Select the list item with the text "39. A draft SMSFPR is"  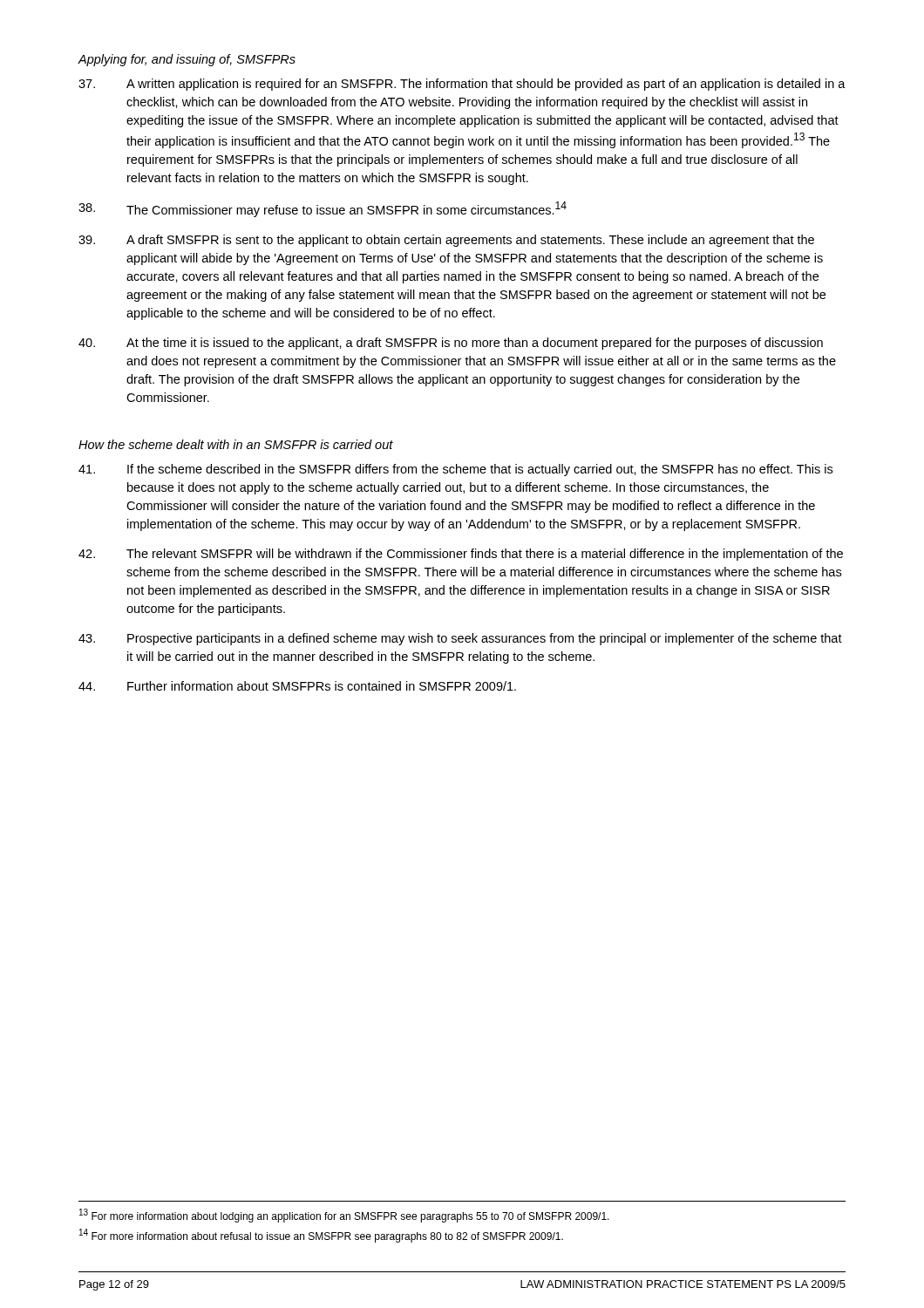(462, 277)
